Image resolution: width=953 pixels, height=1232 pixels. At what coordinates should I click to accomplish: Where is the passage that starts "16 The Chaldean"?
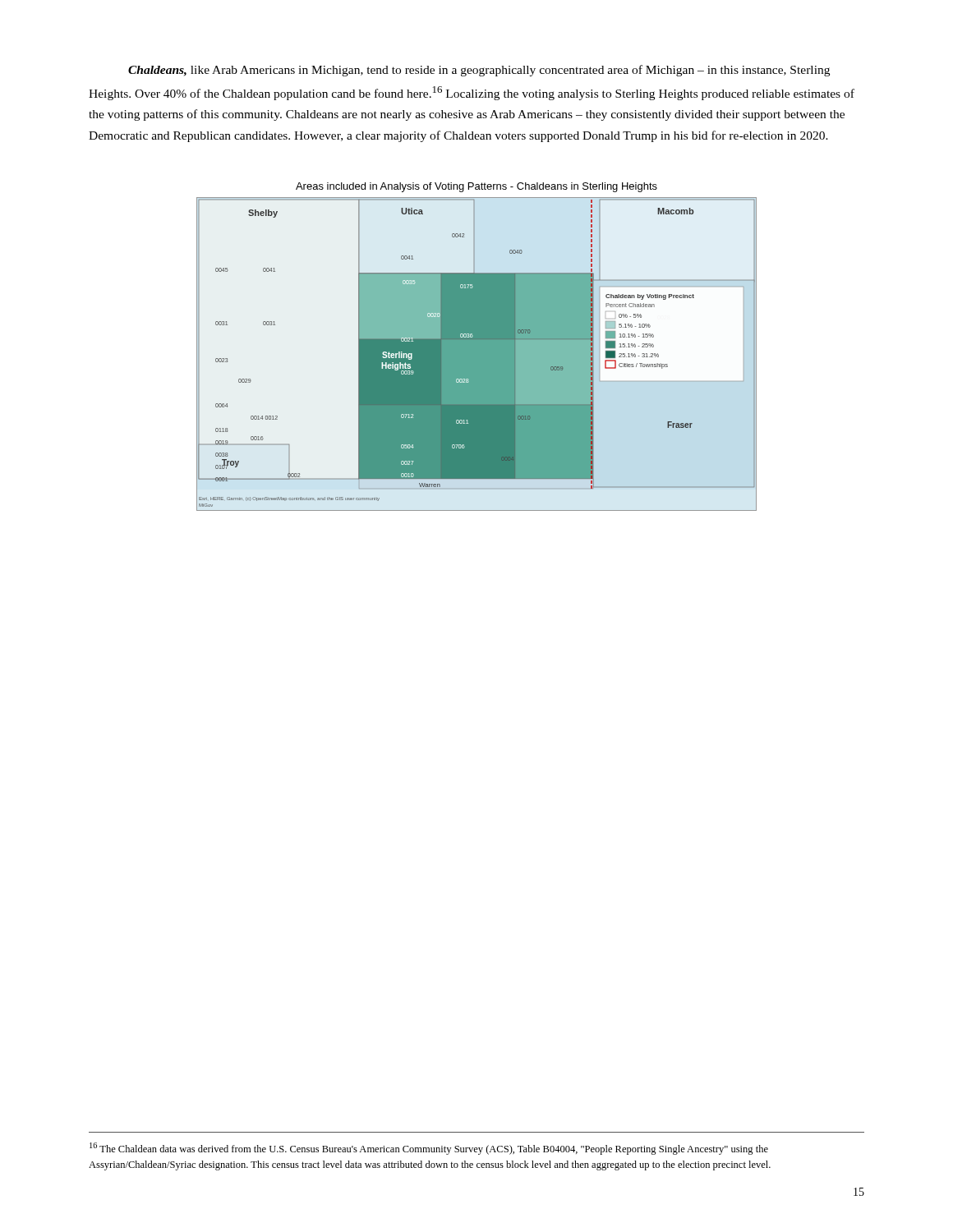(x=476, y=1156)
